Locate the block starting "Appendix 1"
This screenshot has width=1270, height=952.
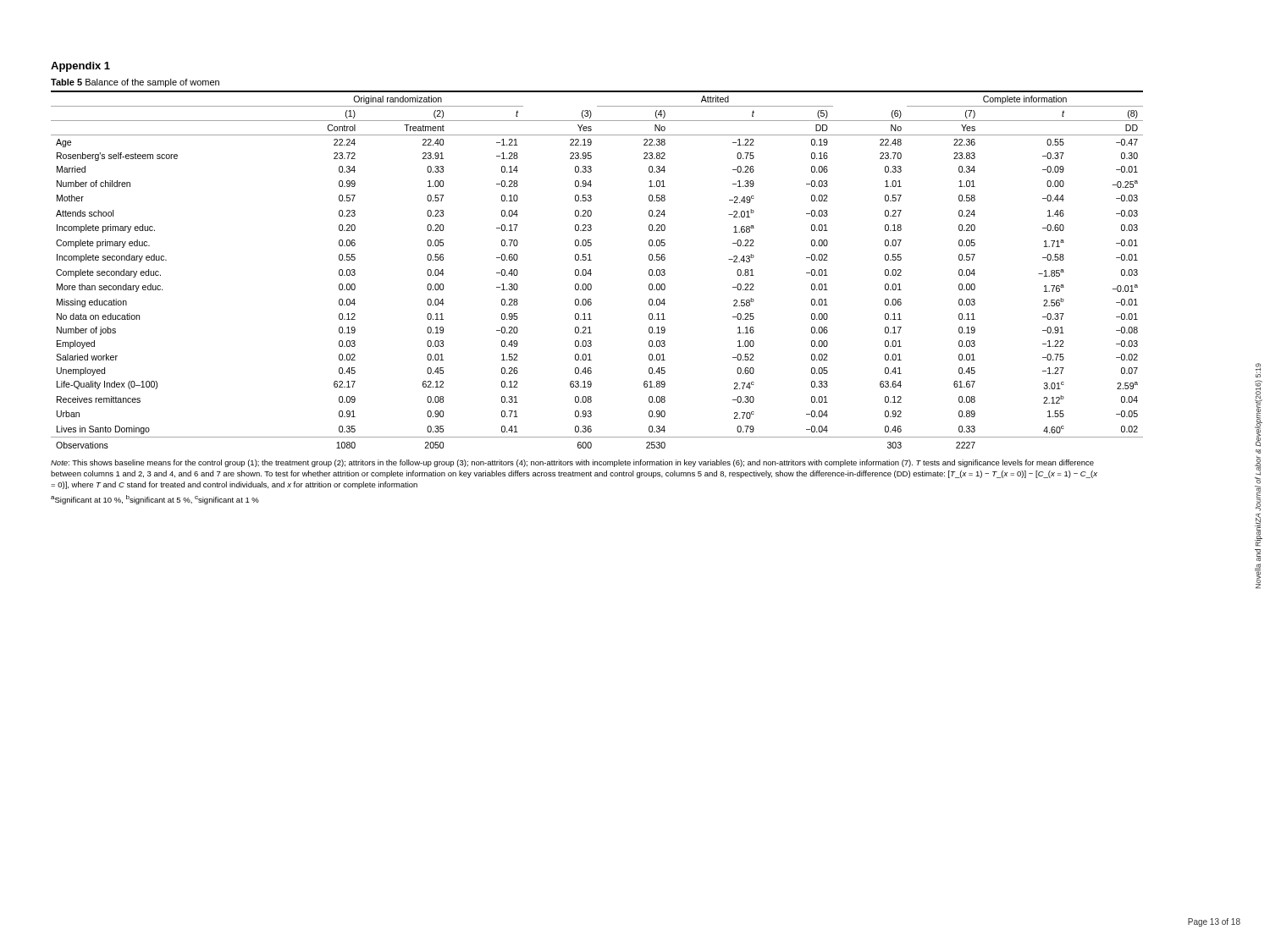point(80,67)
